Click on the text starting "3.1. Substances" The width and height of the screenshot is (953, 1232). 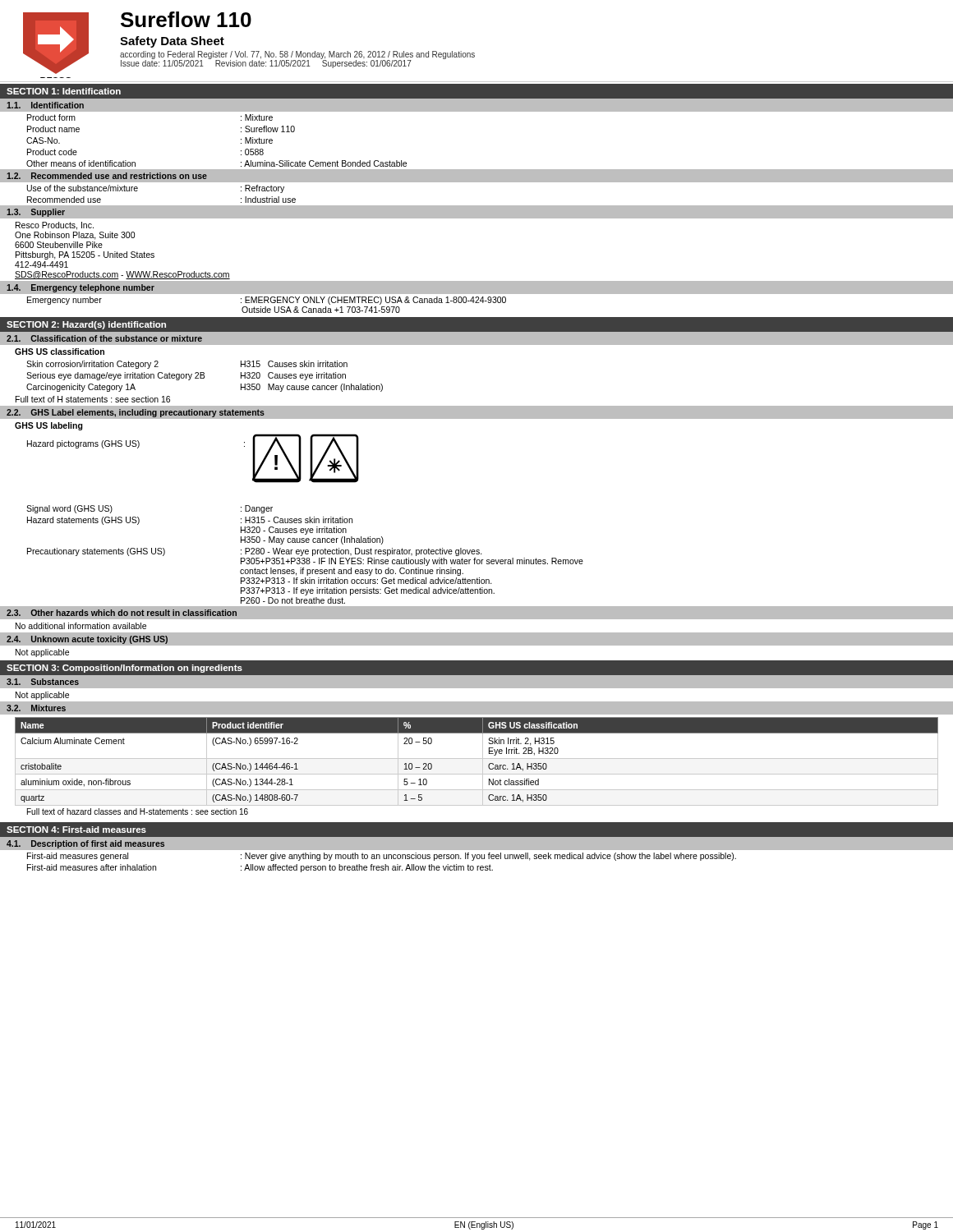(x=43, y=682)
